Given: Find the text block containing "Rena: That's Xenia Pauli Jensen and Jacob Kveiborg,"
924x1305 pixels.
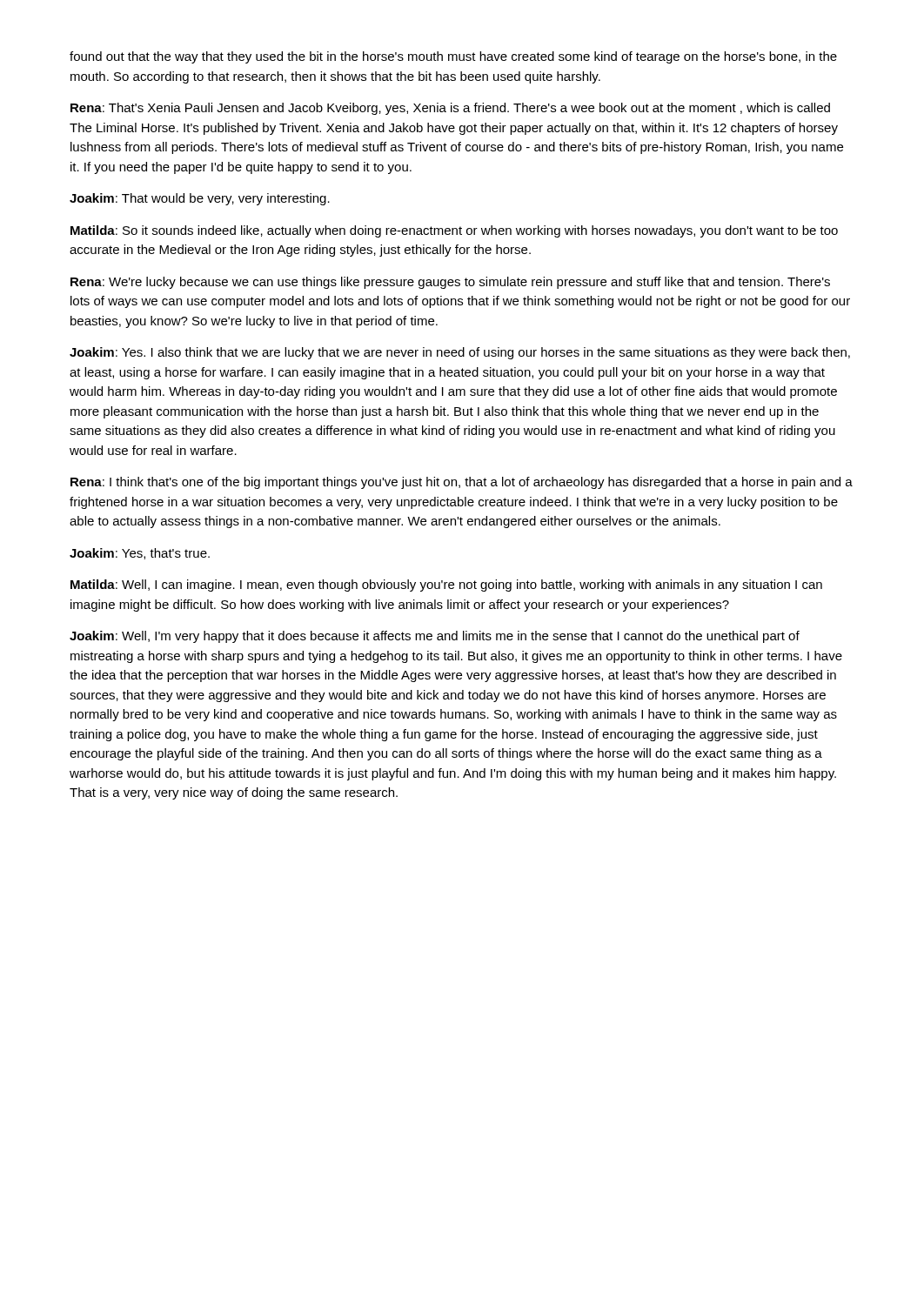Looking at the screenshot, I should point(457,137).
